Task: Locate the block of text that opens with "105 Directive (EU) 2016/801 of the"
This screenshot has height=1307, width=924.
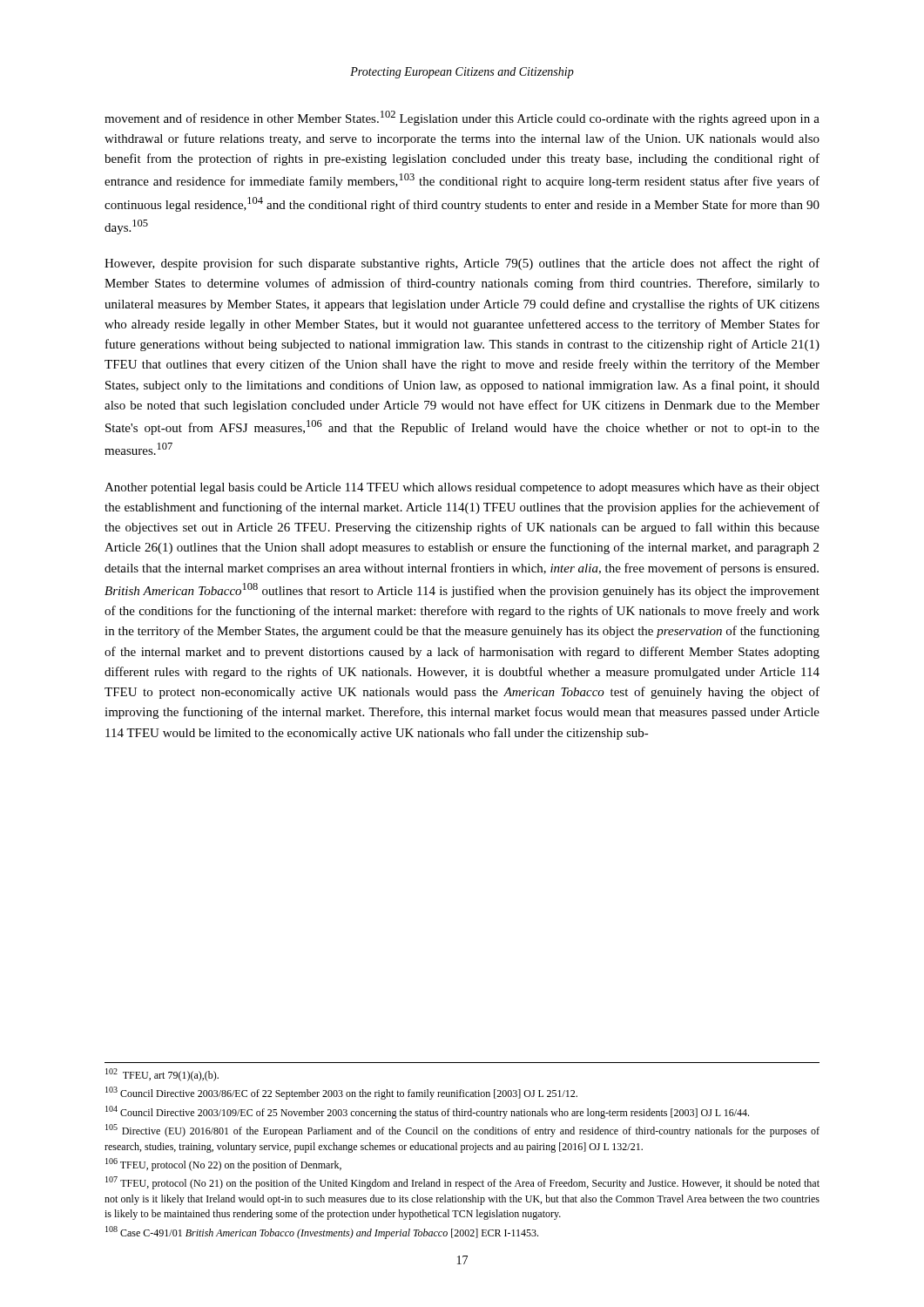Action: coord(462,1138)
